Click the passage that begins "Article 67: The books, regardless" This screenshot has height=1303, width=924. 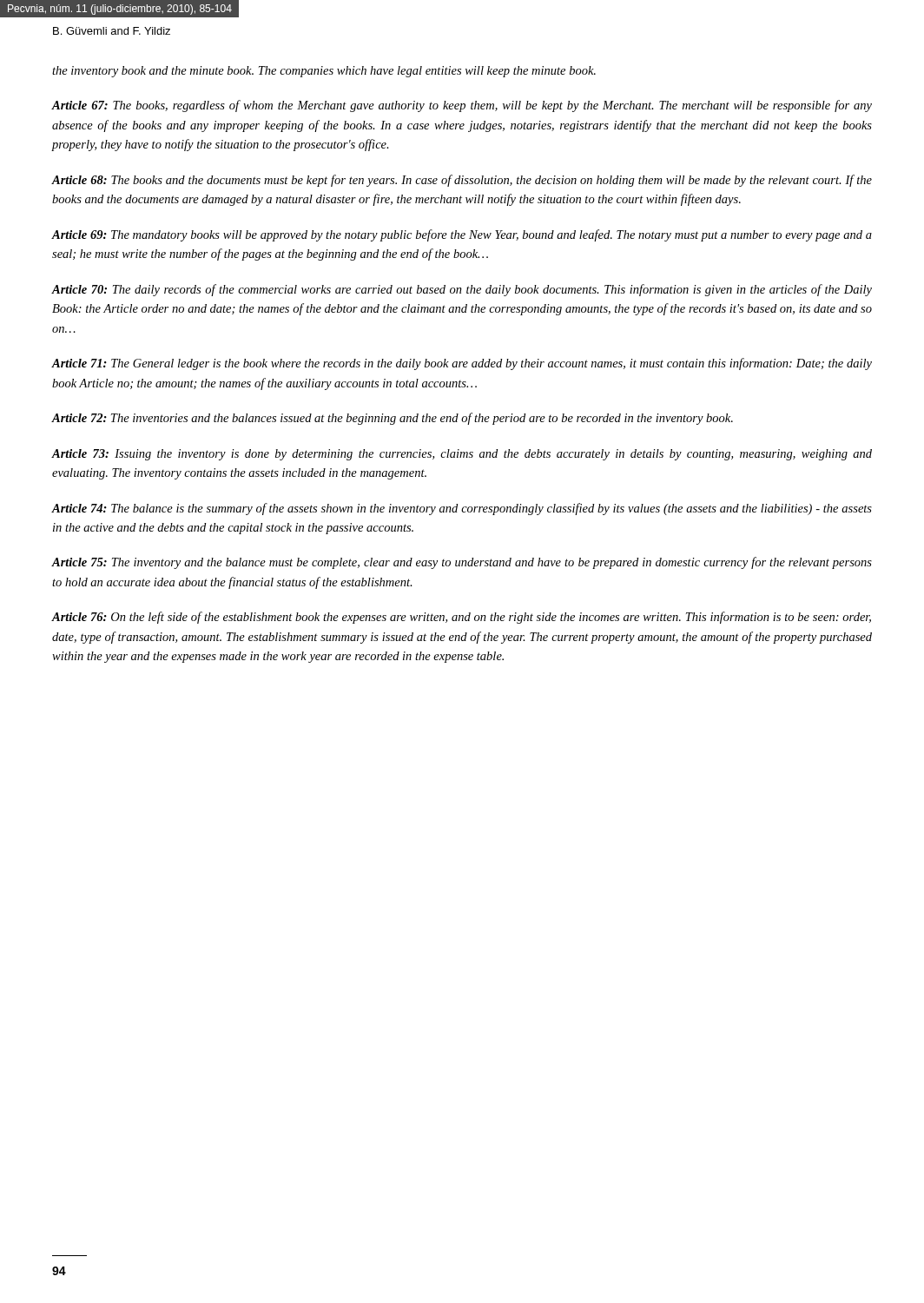pyautogui.click(x=462, y=125)
